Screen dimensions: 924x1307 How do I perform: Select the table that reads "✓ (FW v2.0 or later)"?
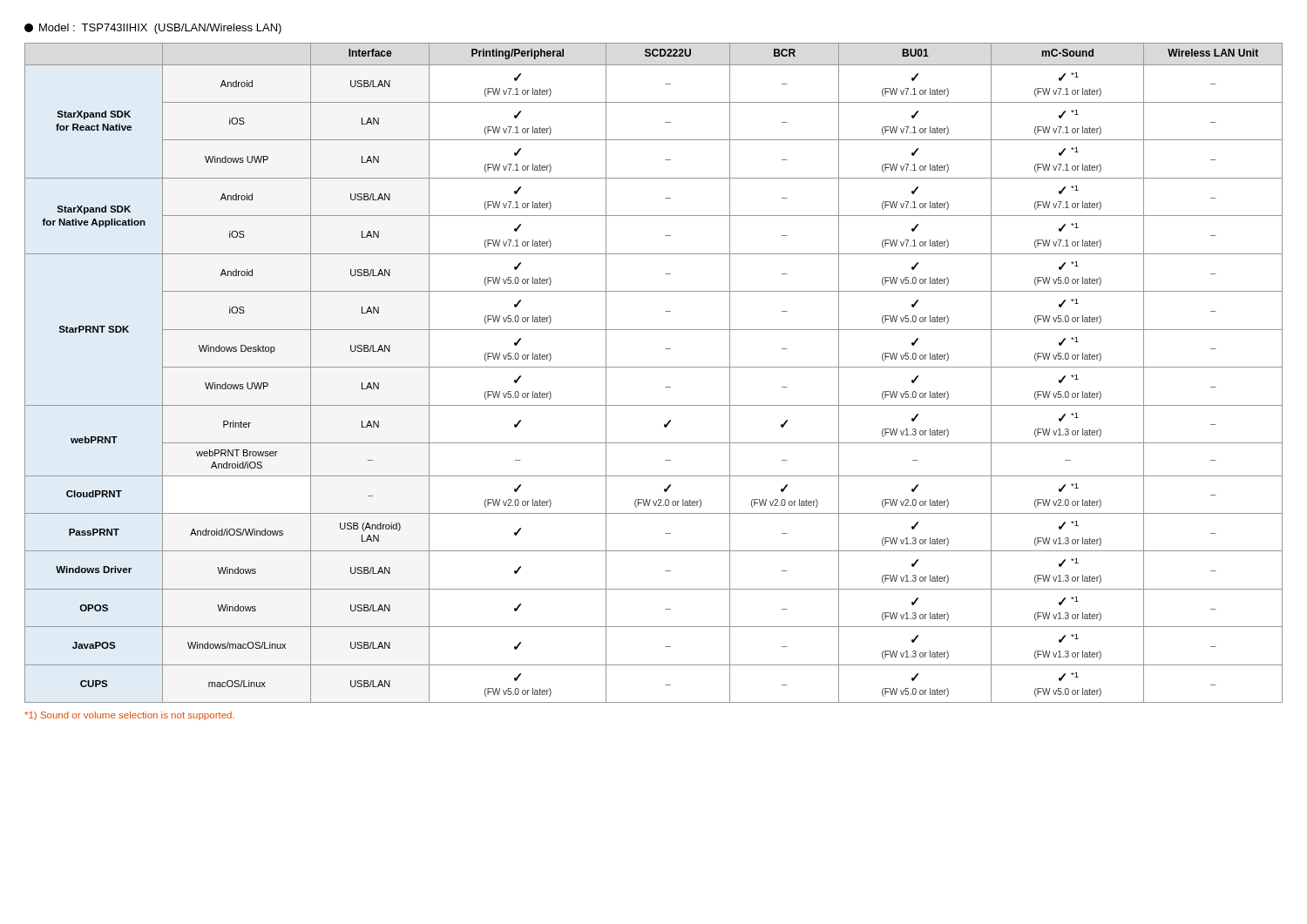(654, 373)
